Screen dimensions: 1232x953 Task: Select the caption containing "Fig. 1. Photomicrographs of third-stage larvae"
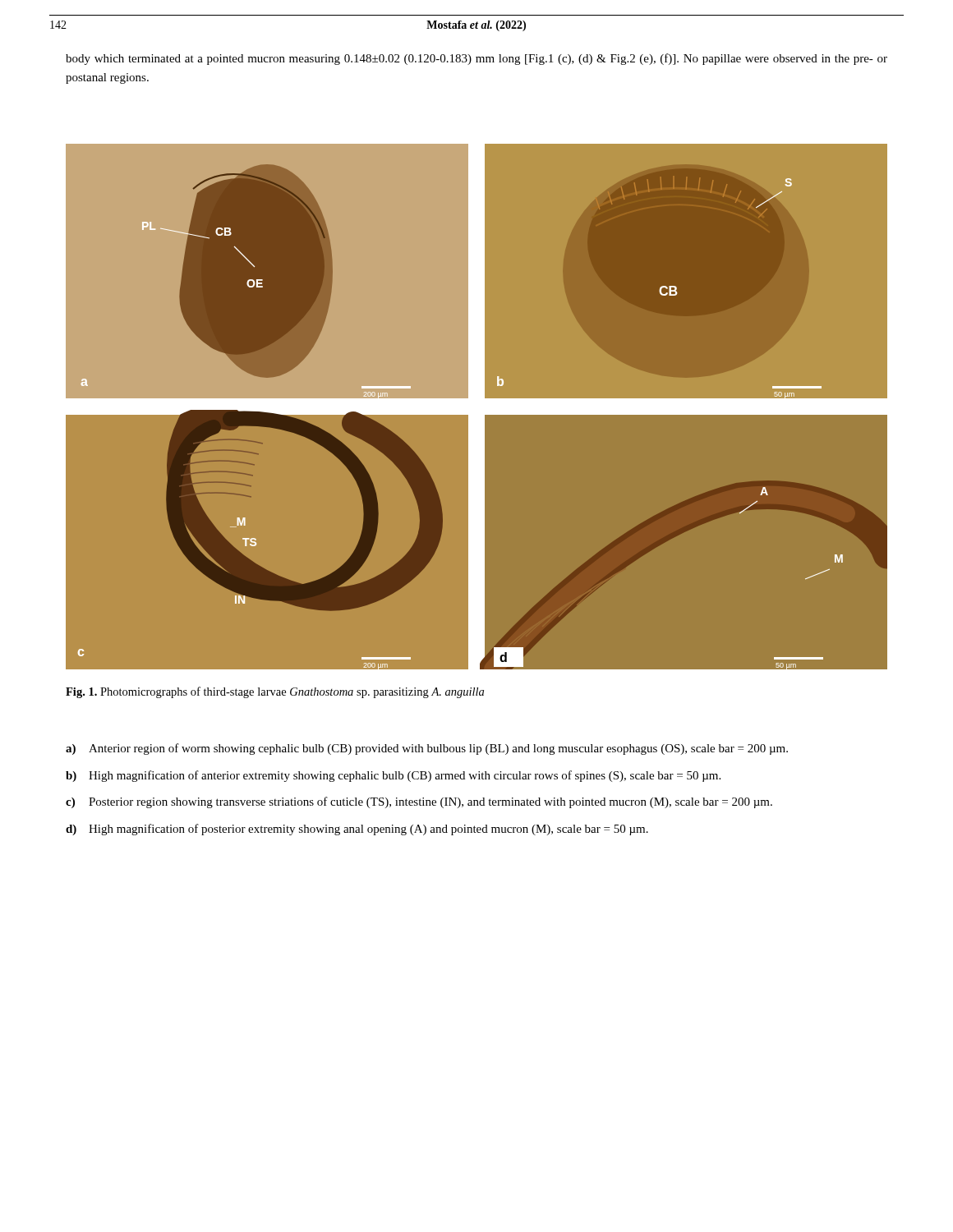(x=275, y=692)
